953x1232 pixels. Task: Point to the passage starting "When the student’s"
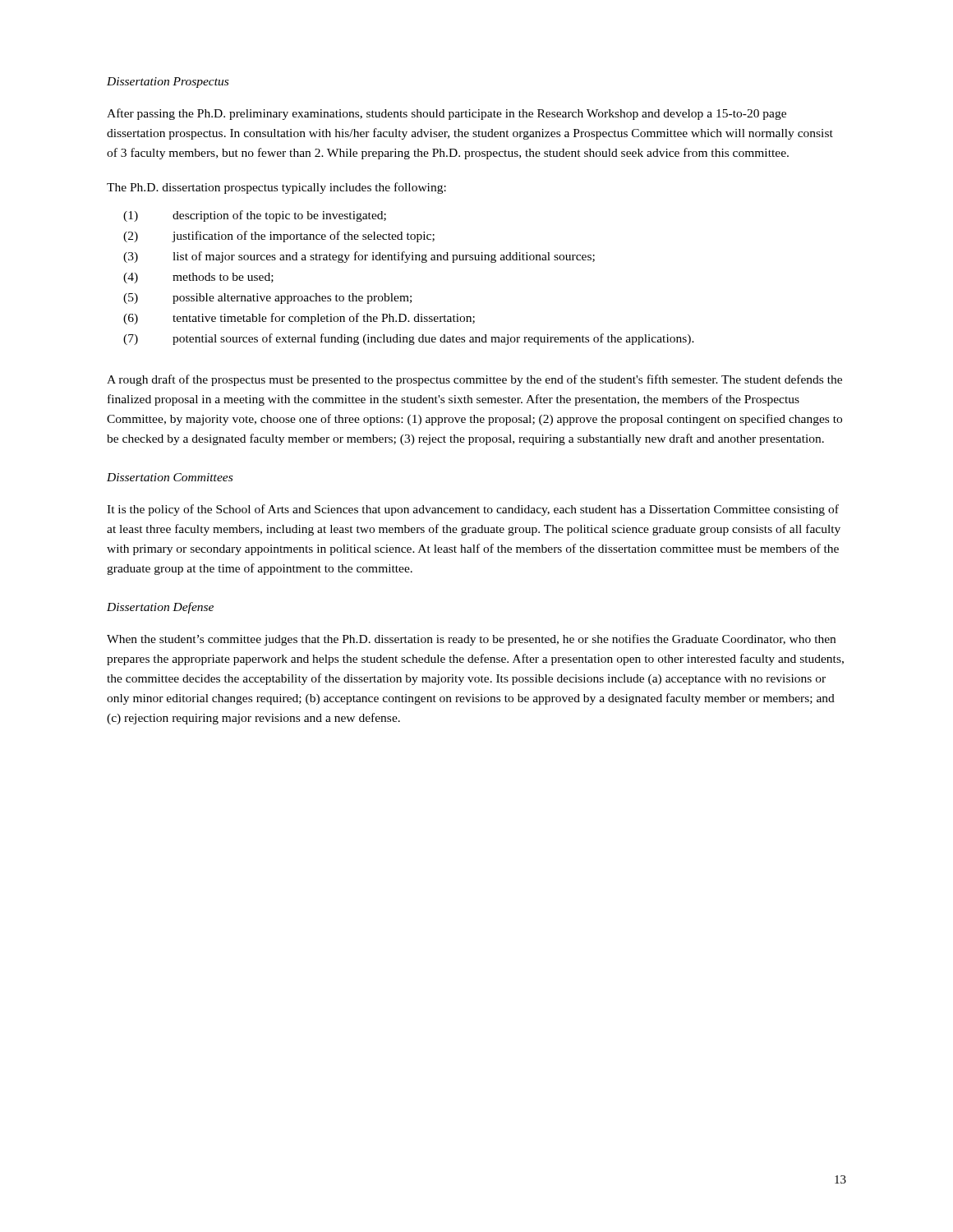[476, 678]
